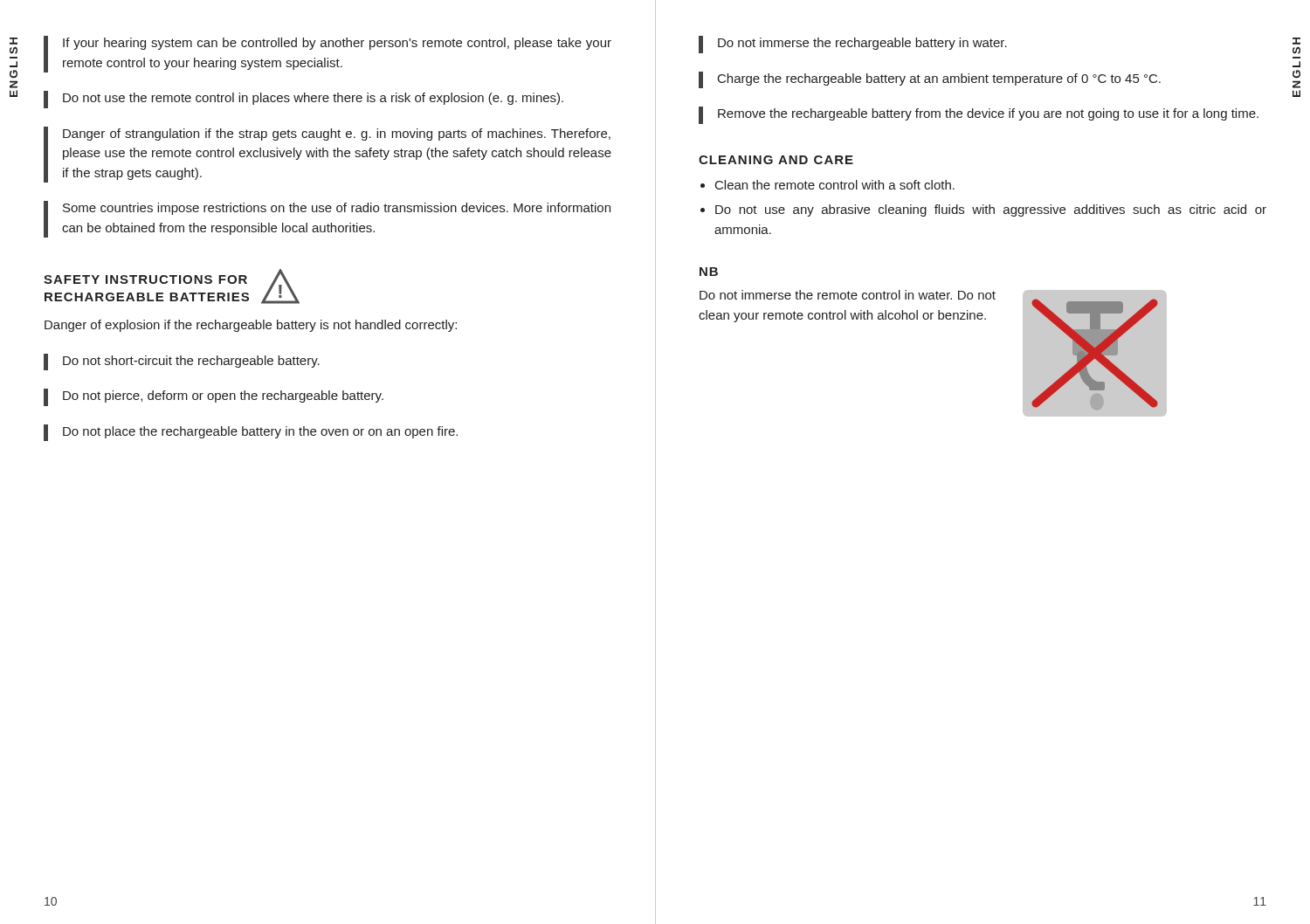
Task: Select the block starting "Danger of strangulation if the strap"
Action: click(x=328, y=153)
